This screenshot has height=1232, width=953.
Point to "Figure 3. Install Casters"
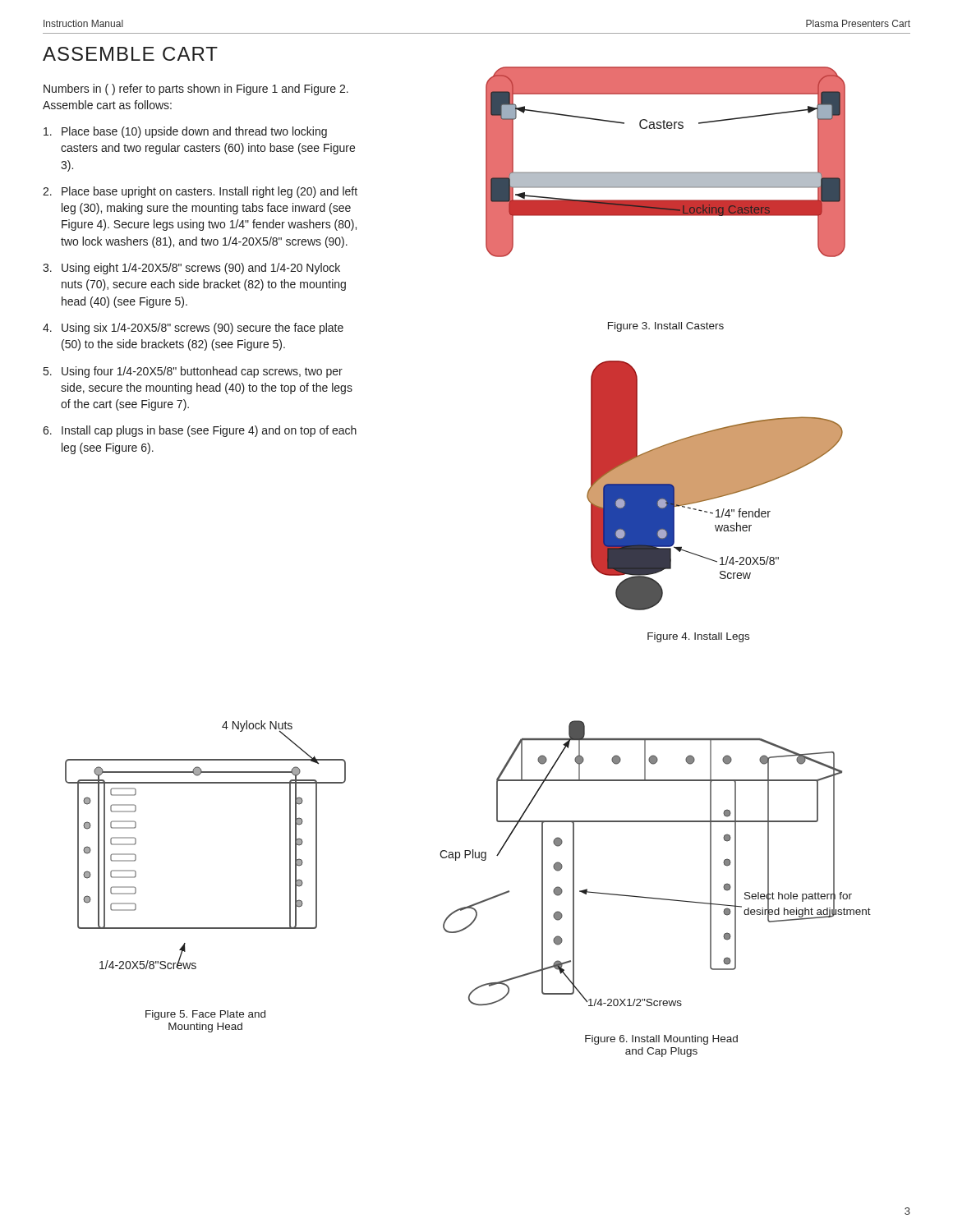click(665, 326)
